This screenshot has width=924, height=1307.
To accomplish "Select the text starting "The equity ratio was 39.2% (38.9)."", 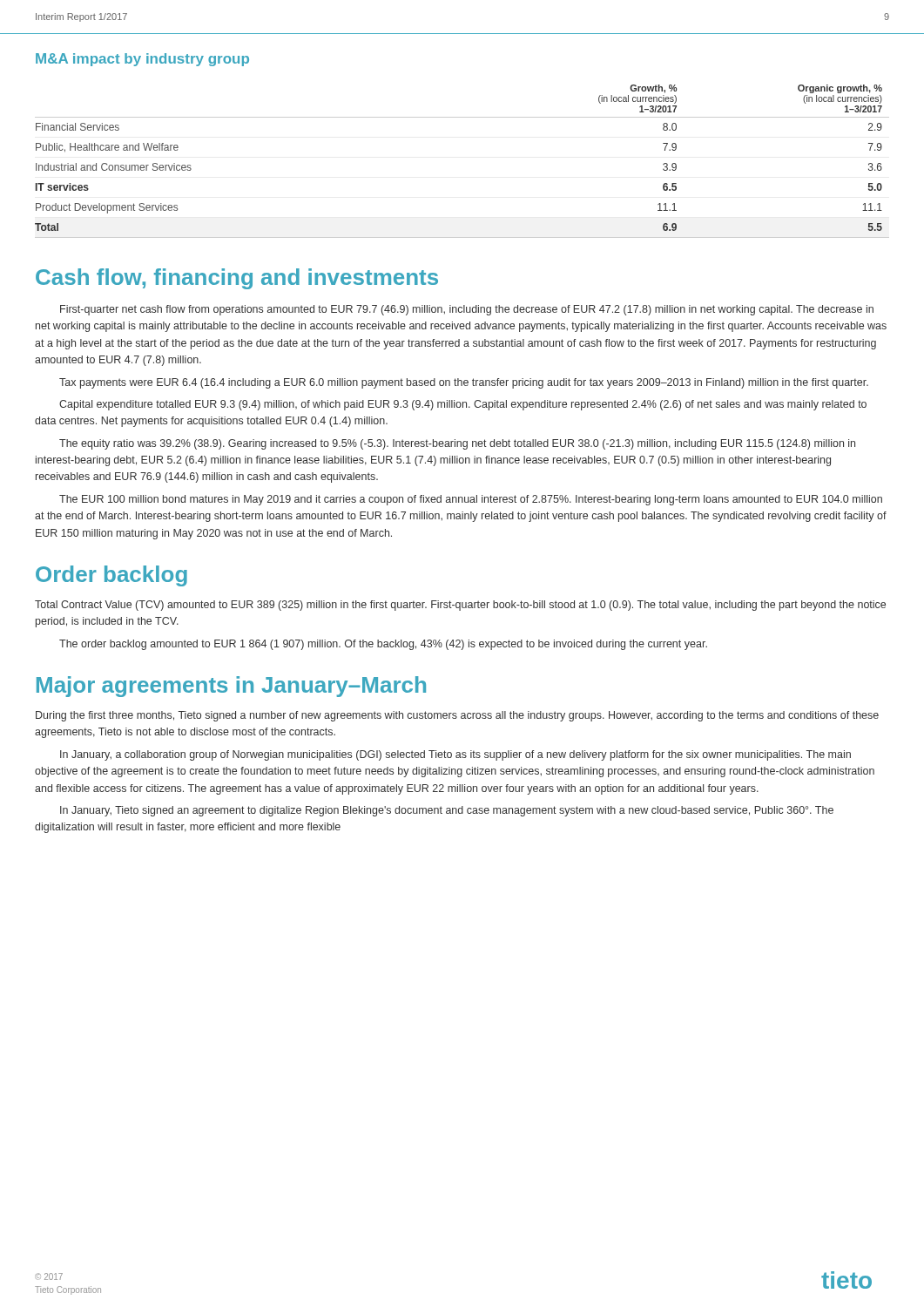I will coord(462,461).
